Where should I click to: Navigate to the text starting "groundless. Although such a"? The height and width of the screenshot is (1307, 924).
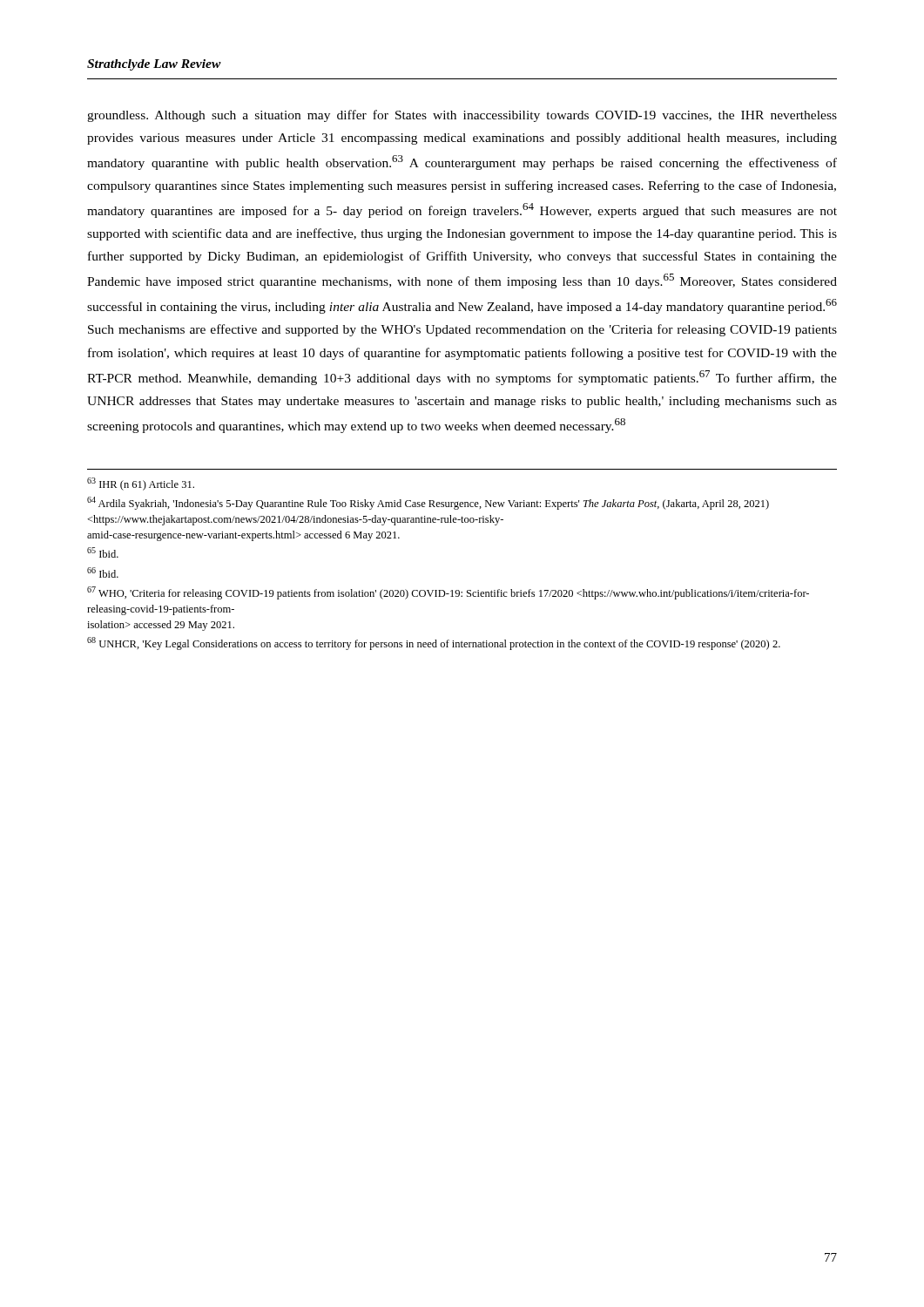pyautogui.click(x=462, y=270)
